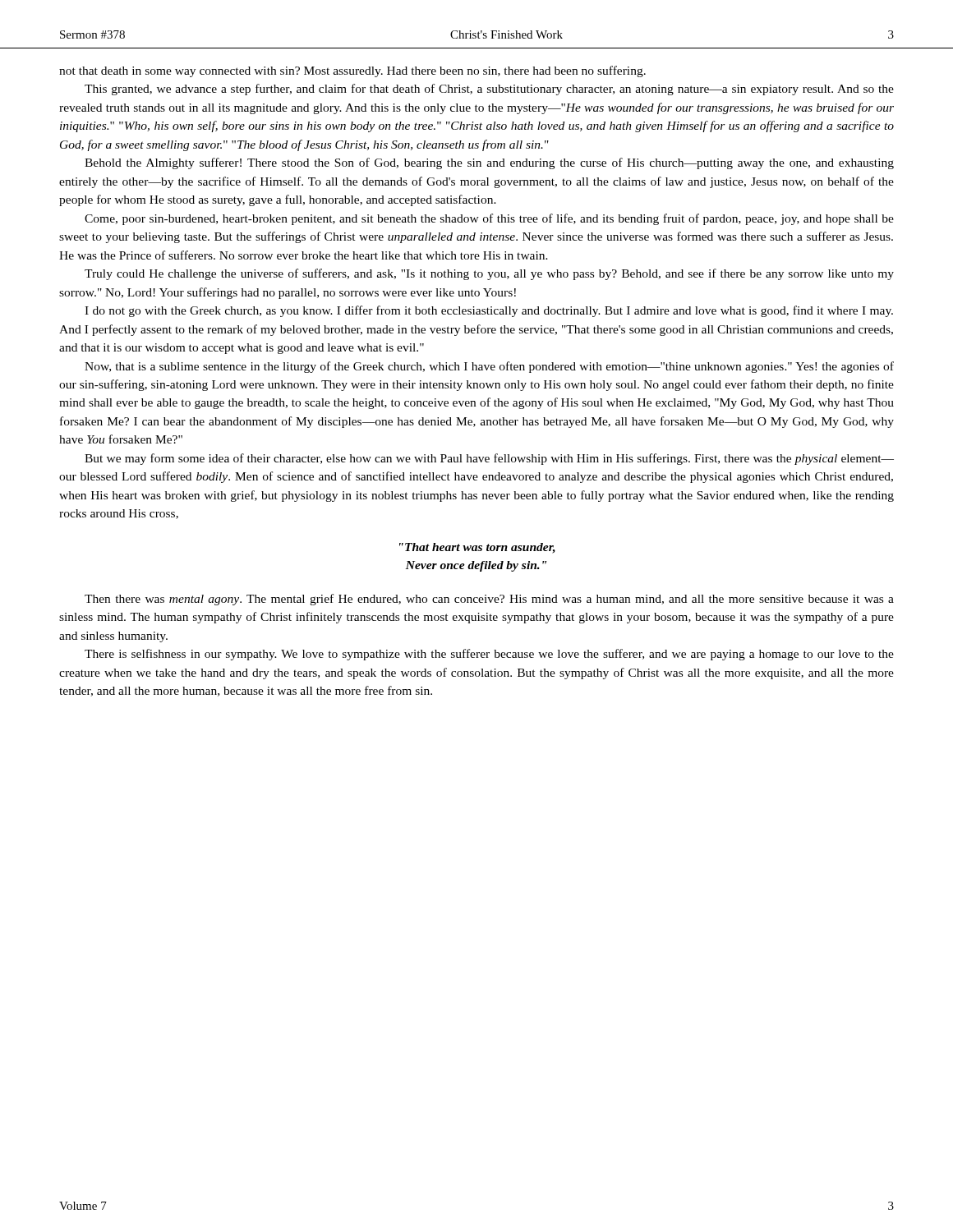Select the text block with the text "Then there was mental agony. The mental grief"

point(476,617)
